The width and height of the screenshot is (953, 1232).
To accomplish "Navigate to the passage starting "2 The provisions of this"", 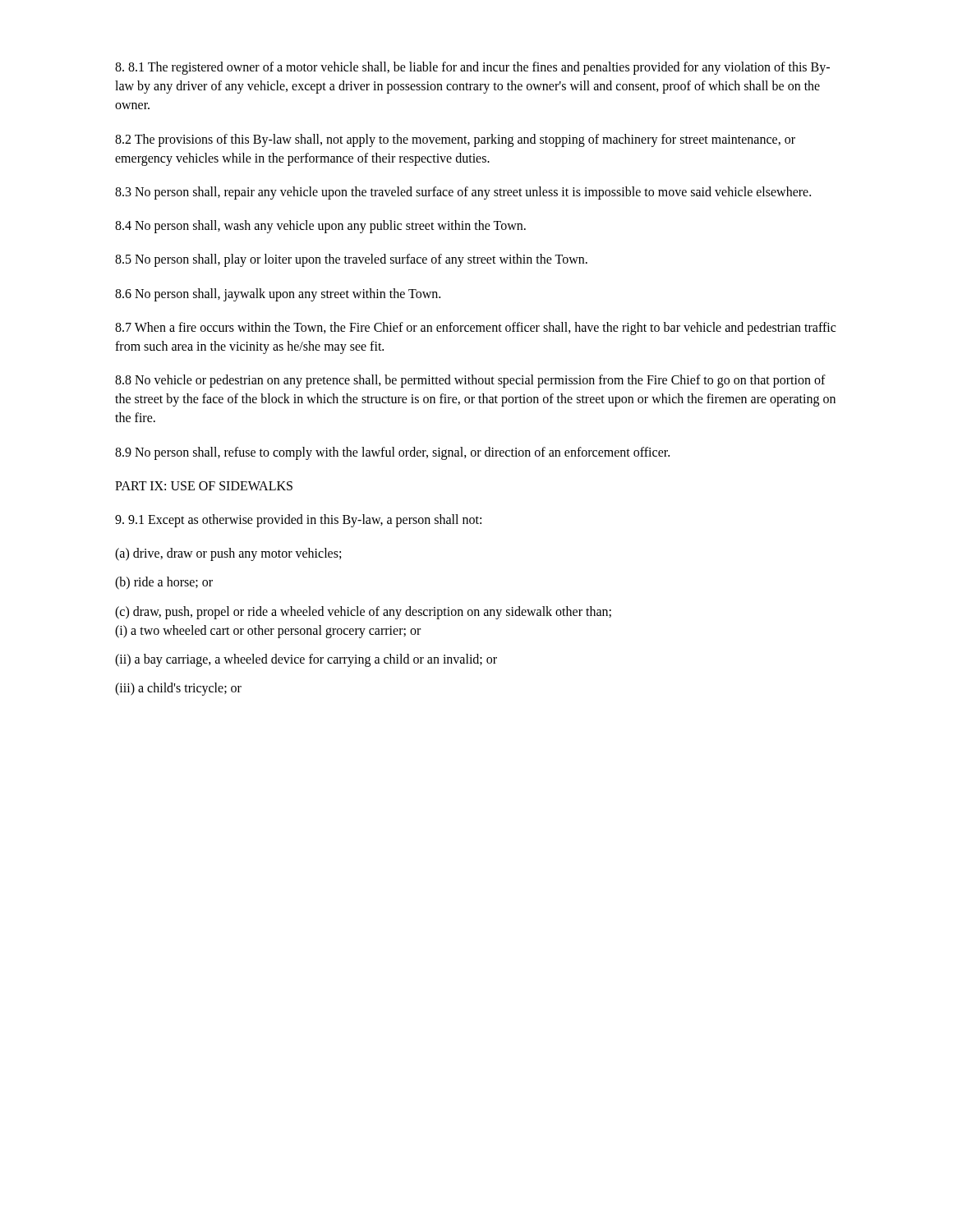I will [x=455, y=148].
